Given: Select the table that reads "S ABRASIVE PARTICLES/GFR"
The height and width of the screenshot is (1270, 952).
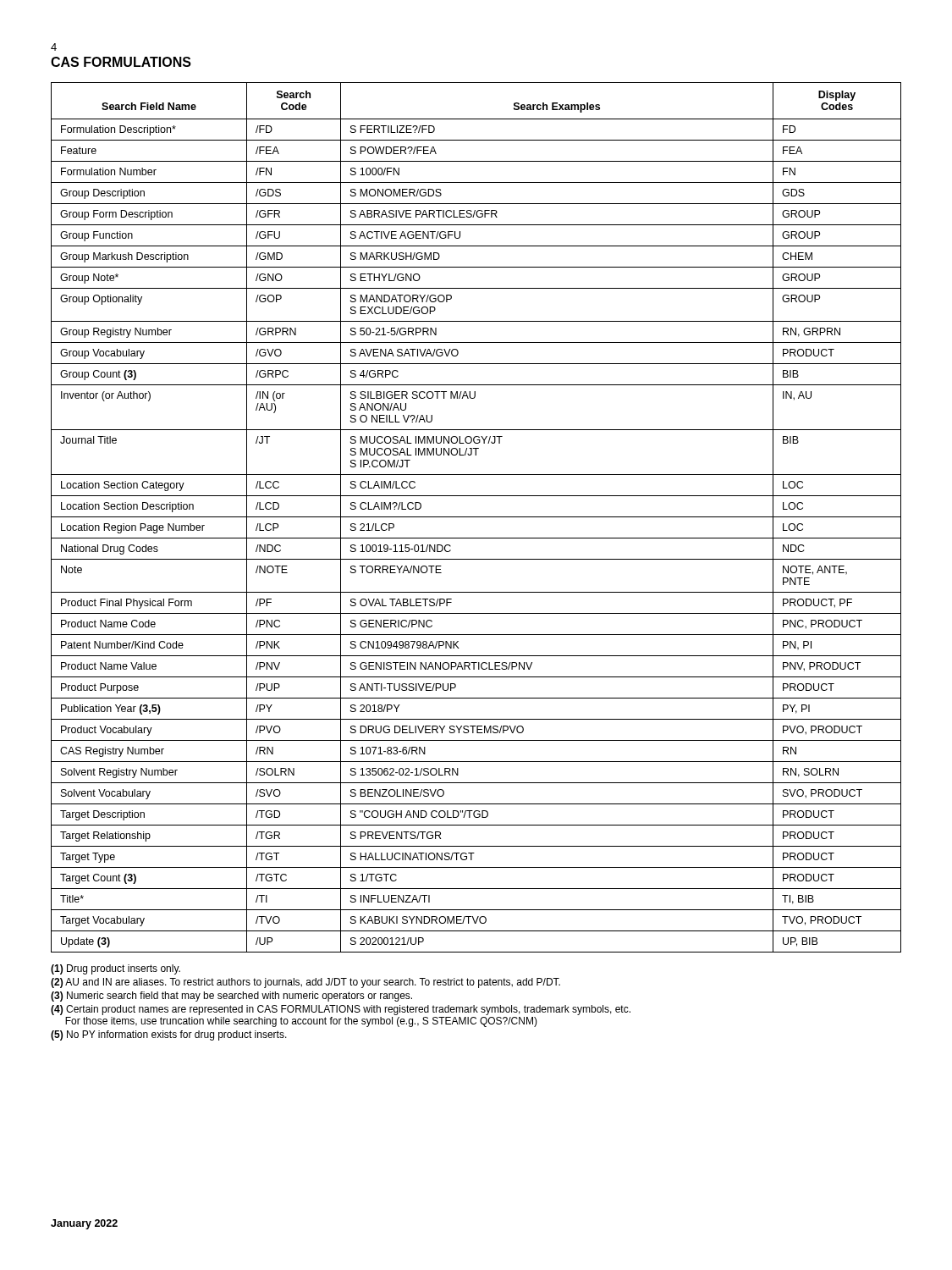Looking at the screenshot, I should tap(476, 517).
